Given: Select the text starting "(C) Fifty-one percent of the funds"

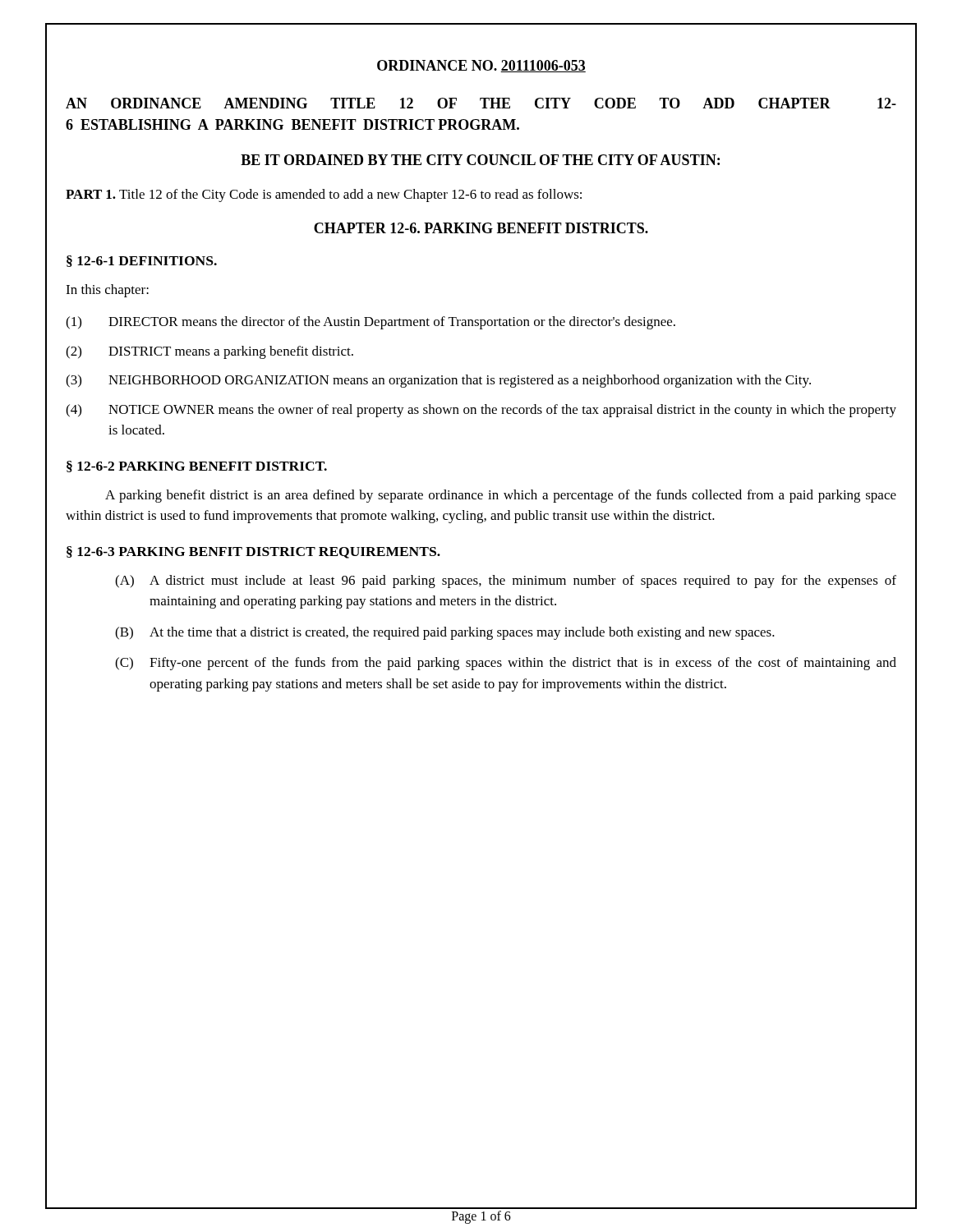Looking at the screenshot, I should 506,673.
